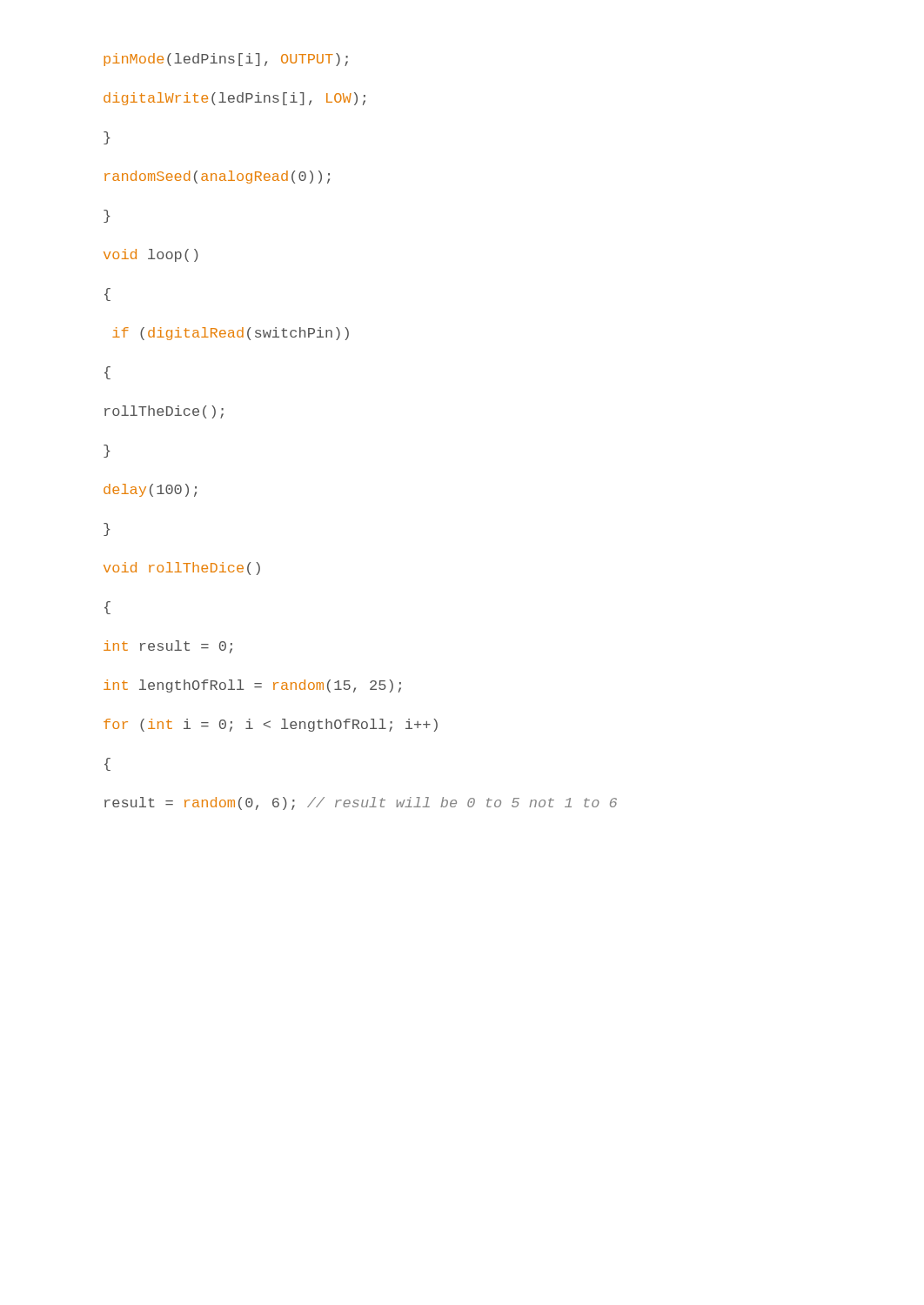
Task: Locate the text starting "digitalWrite(ledPins[i], LOW);"
Action: (x=234, y=99)
